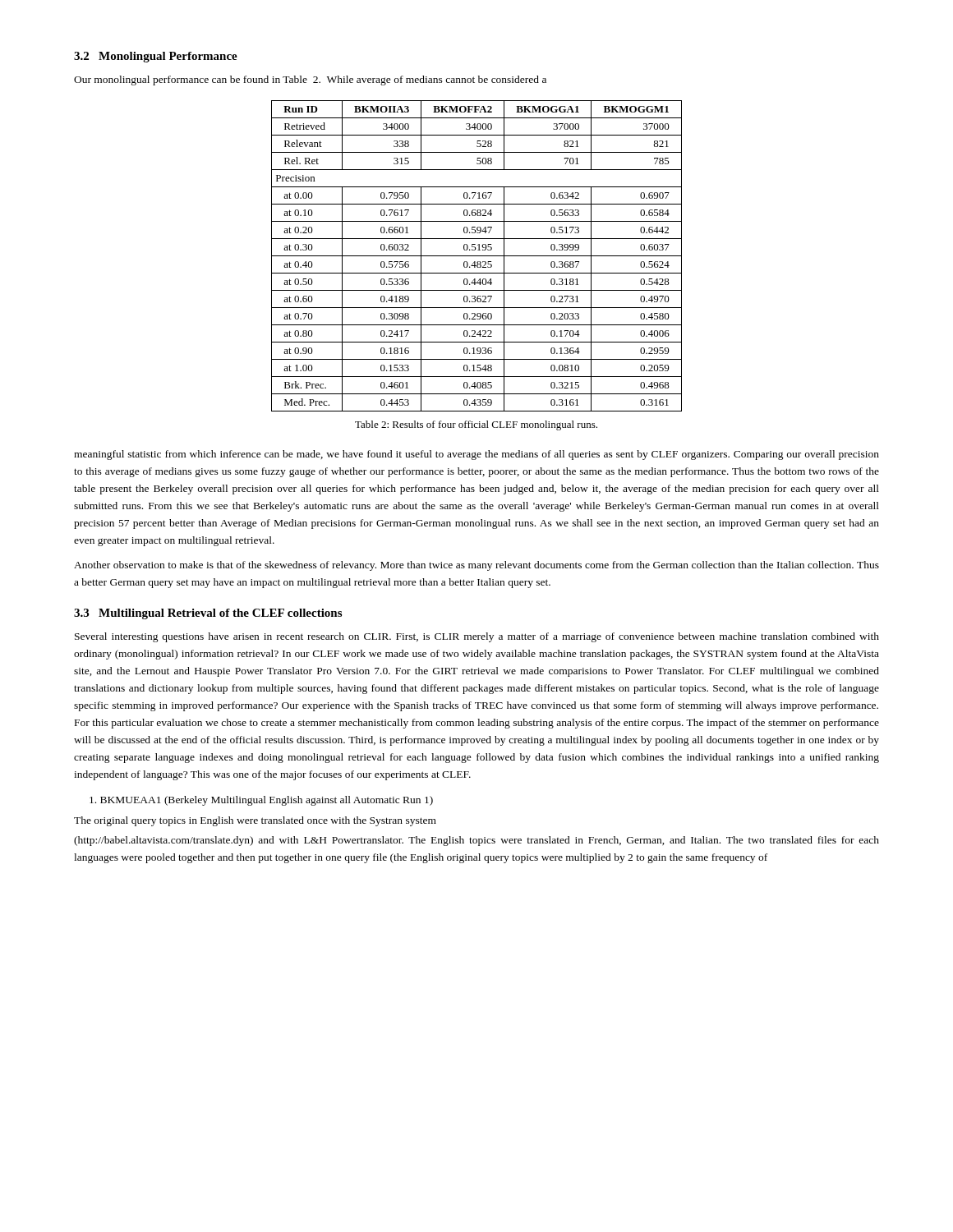
Task: Select the passage starting "BKMUEAA1 (Berkeley Multilingual English against all Automatic"
Action: [x=261, y=799]
